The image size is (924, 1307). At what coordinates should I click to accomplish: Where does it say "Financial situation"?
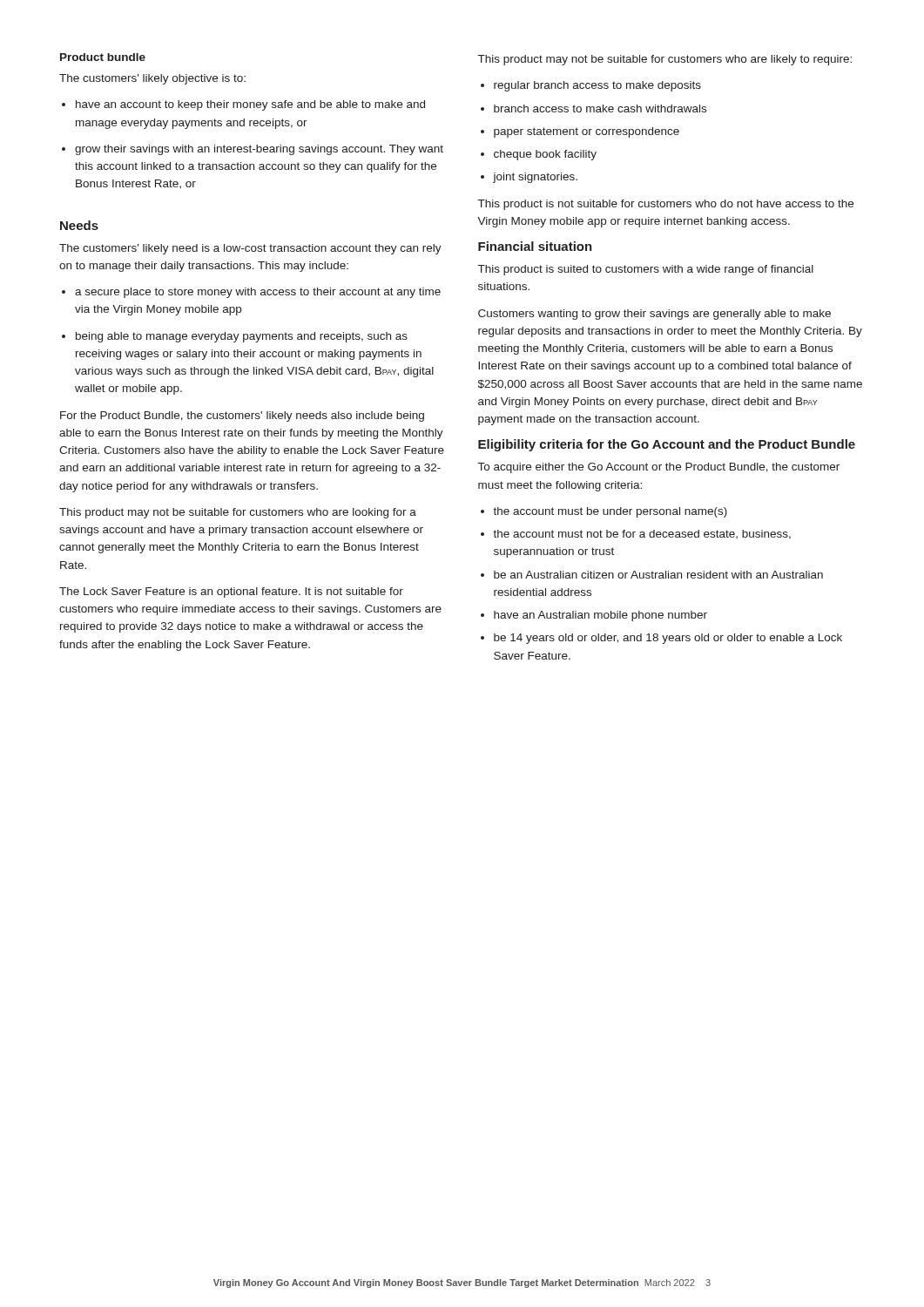(535, 246)
